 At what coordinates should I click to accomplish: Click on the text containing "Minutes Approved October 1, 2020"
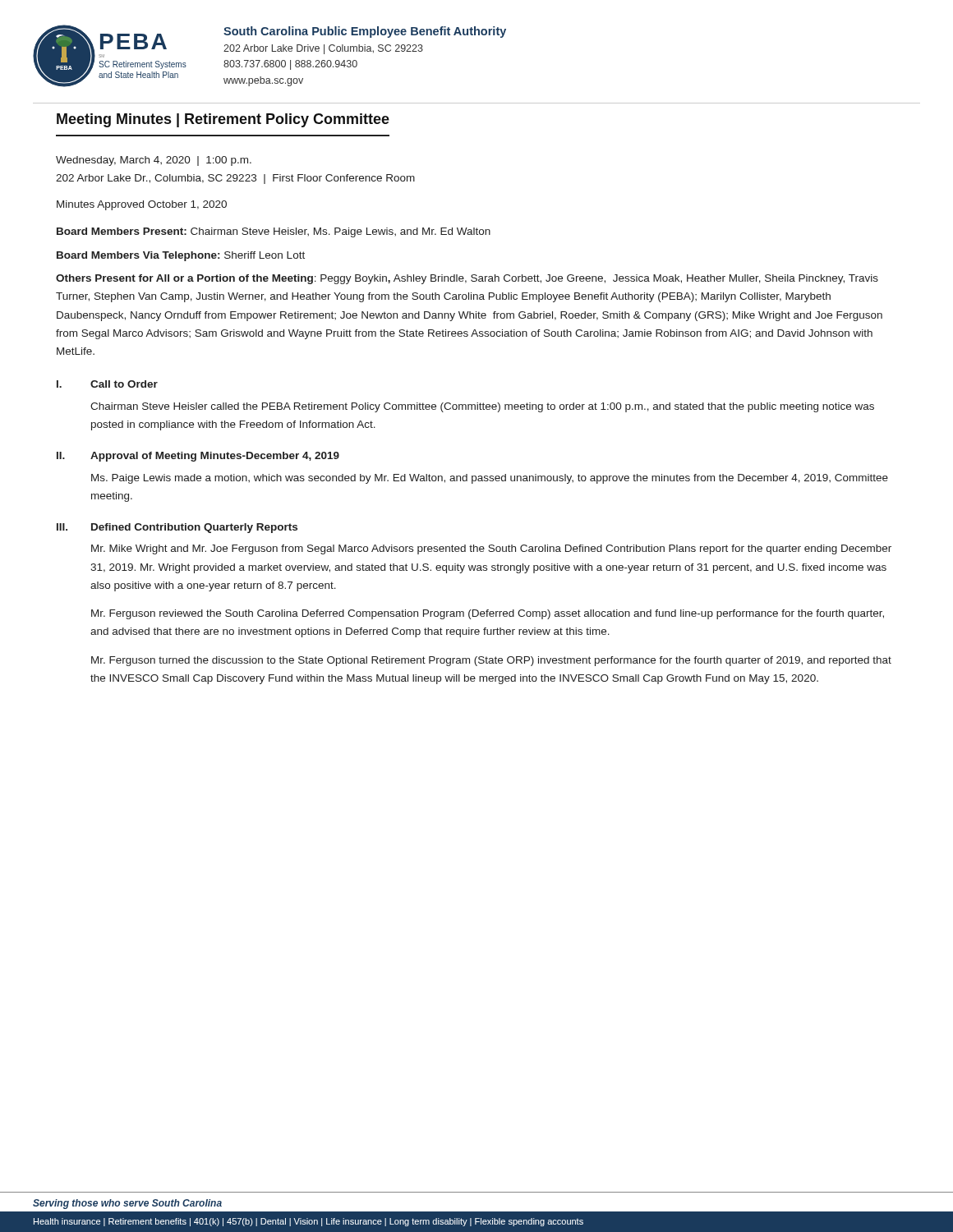pyautogui.click(x=142, y=204)
